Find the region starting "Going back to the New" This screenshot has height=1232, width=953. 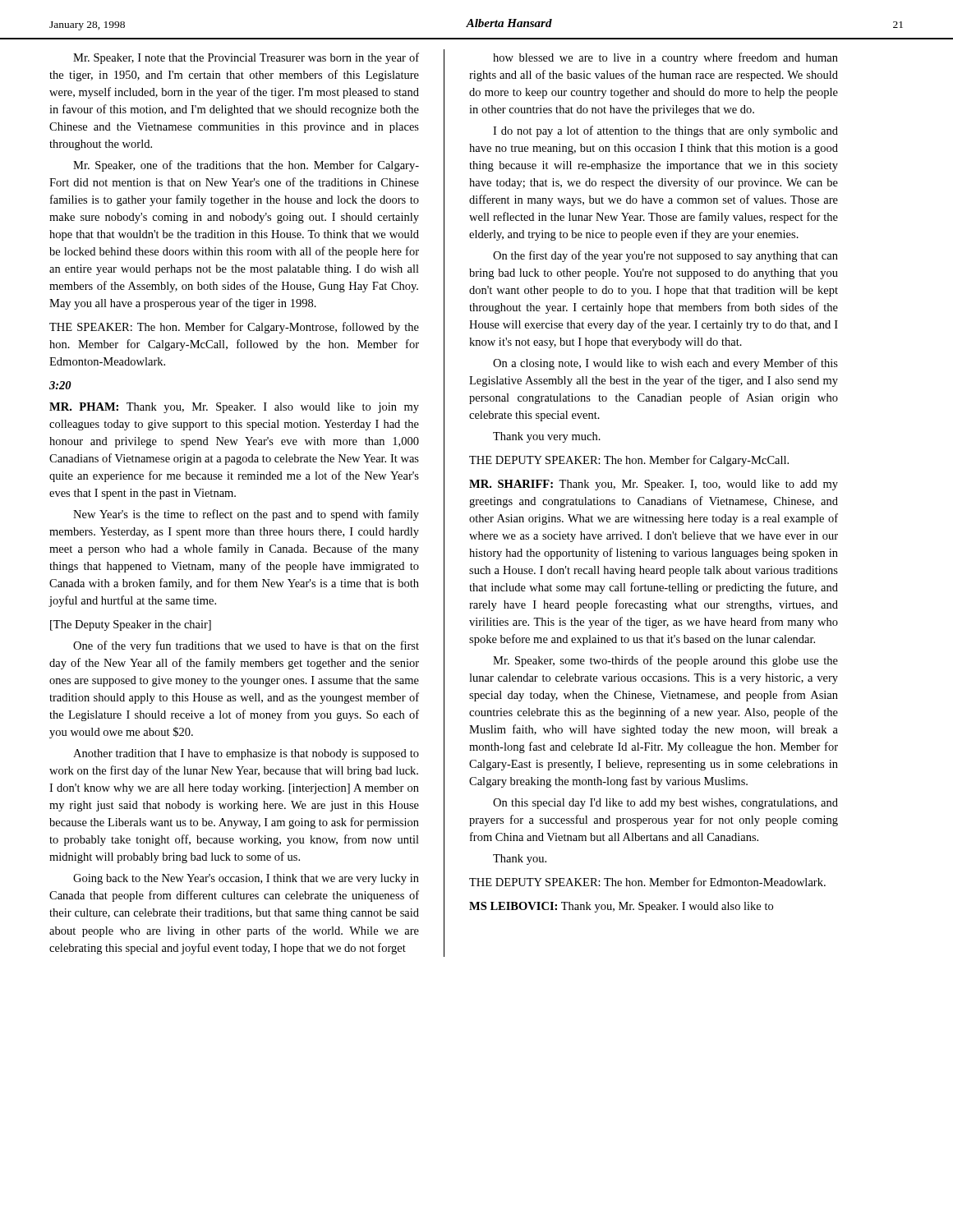[x=234, y=913]
